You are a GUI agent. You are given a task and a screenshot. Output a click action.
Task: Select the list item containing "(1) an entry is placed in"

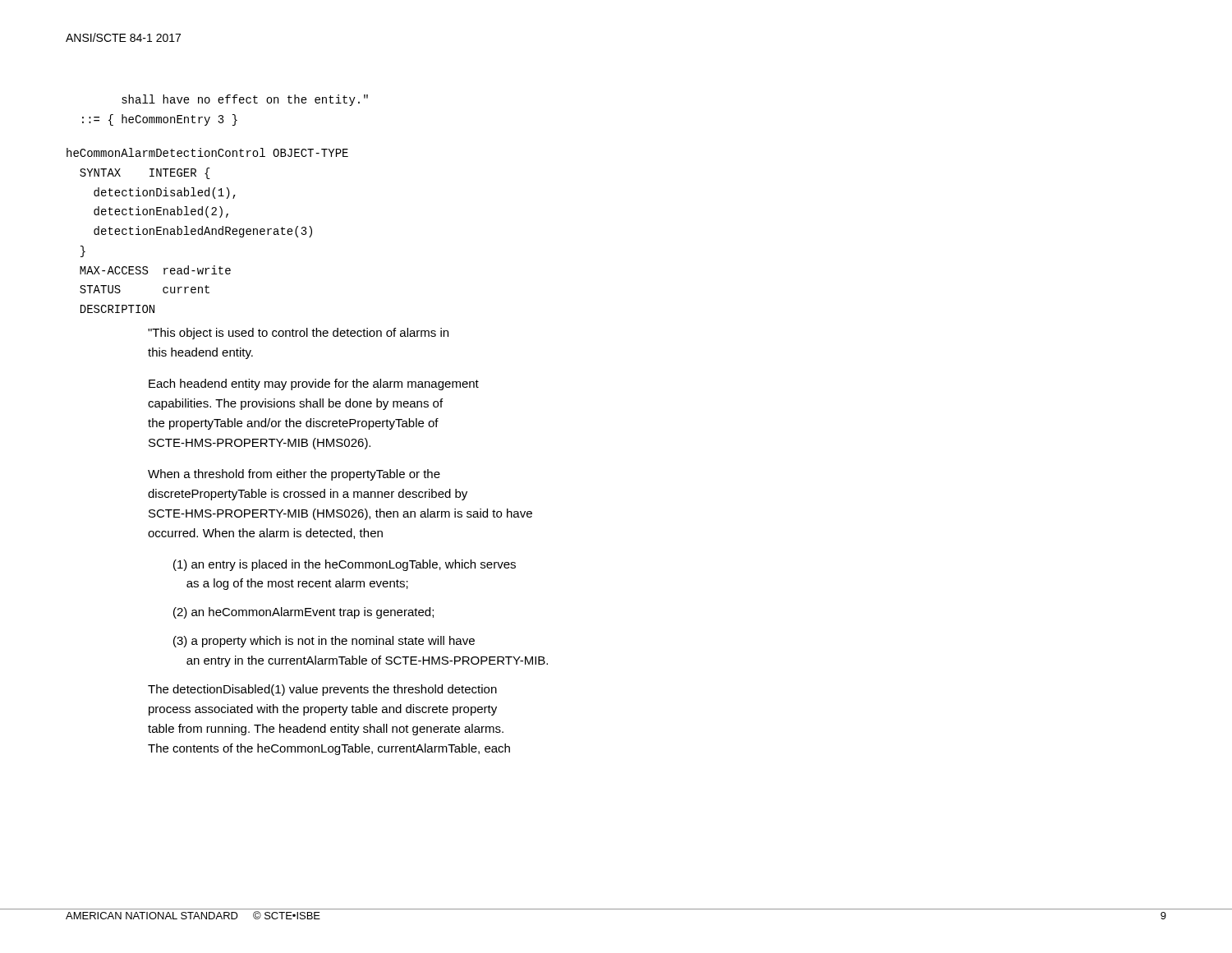[x=344, y=573]
